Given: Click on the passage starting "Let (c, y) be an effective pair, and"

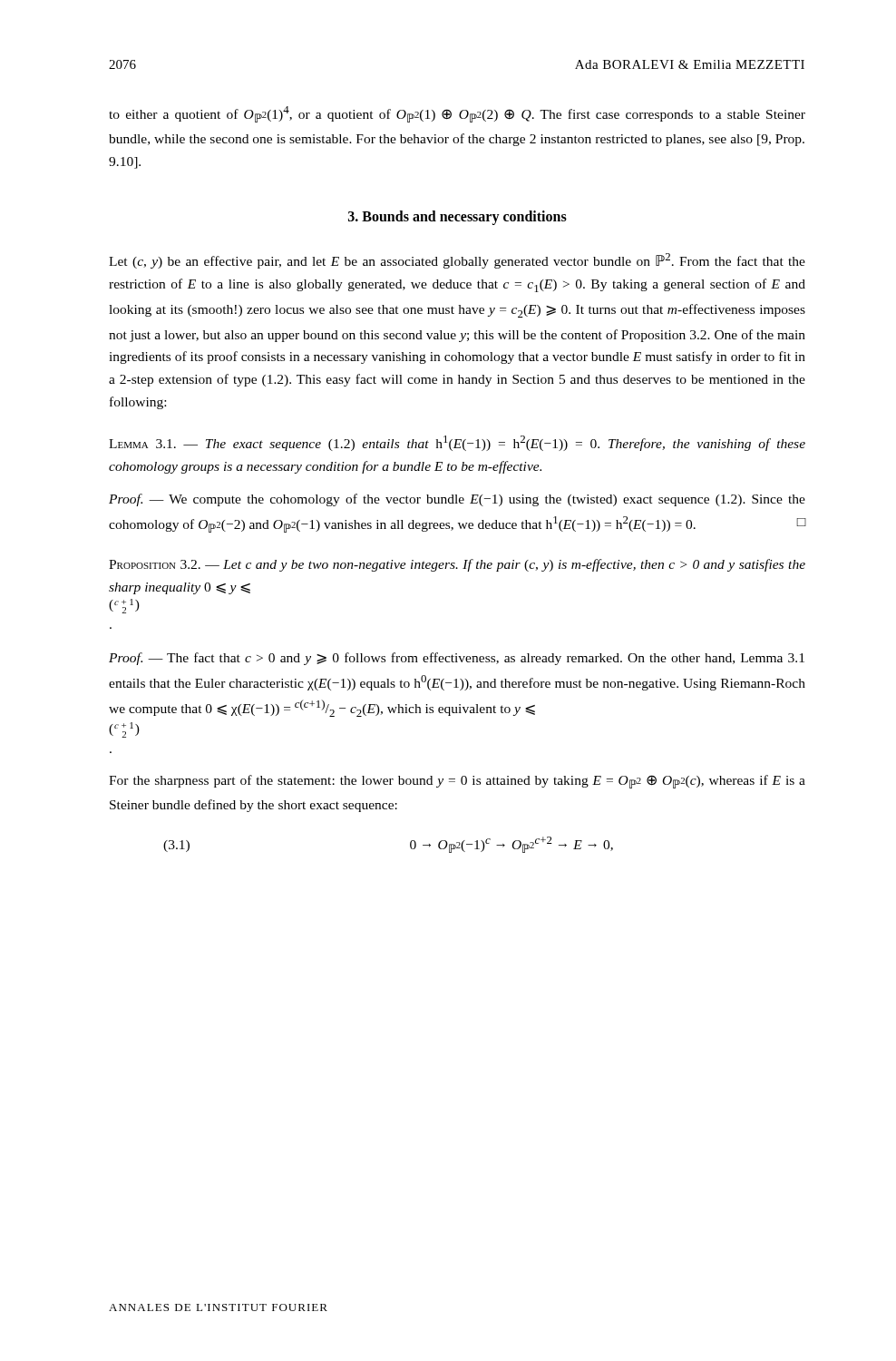Looking at the screenshot, I should [x=457, y=331].
